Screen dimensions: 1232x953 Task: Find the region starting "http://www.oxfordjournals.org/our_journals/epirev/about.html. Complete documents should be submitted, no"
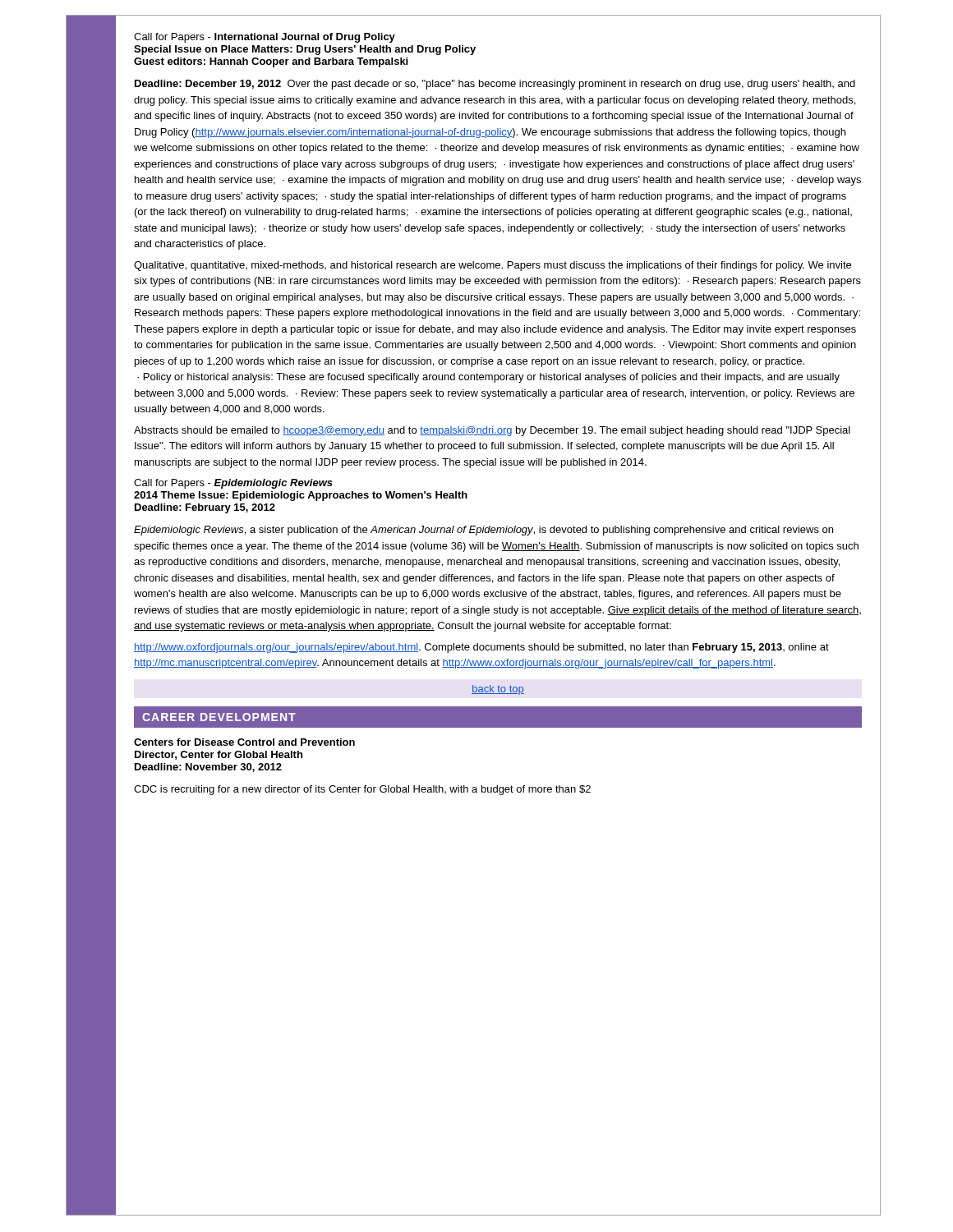481,654
